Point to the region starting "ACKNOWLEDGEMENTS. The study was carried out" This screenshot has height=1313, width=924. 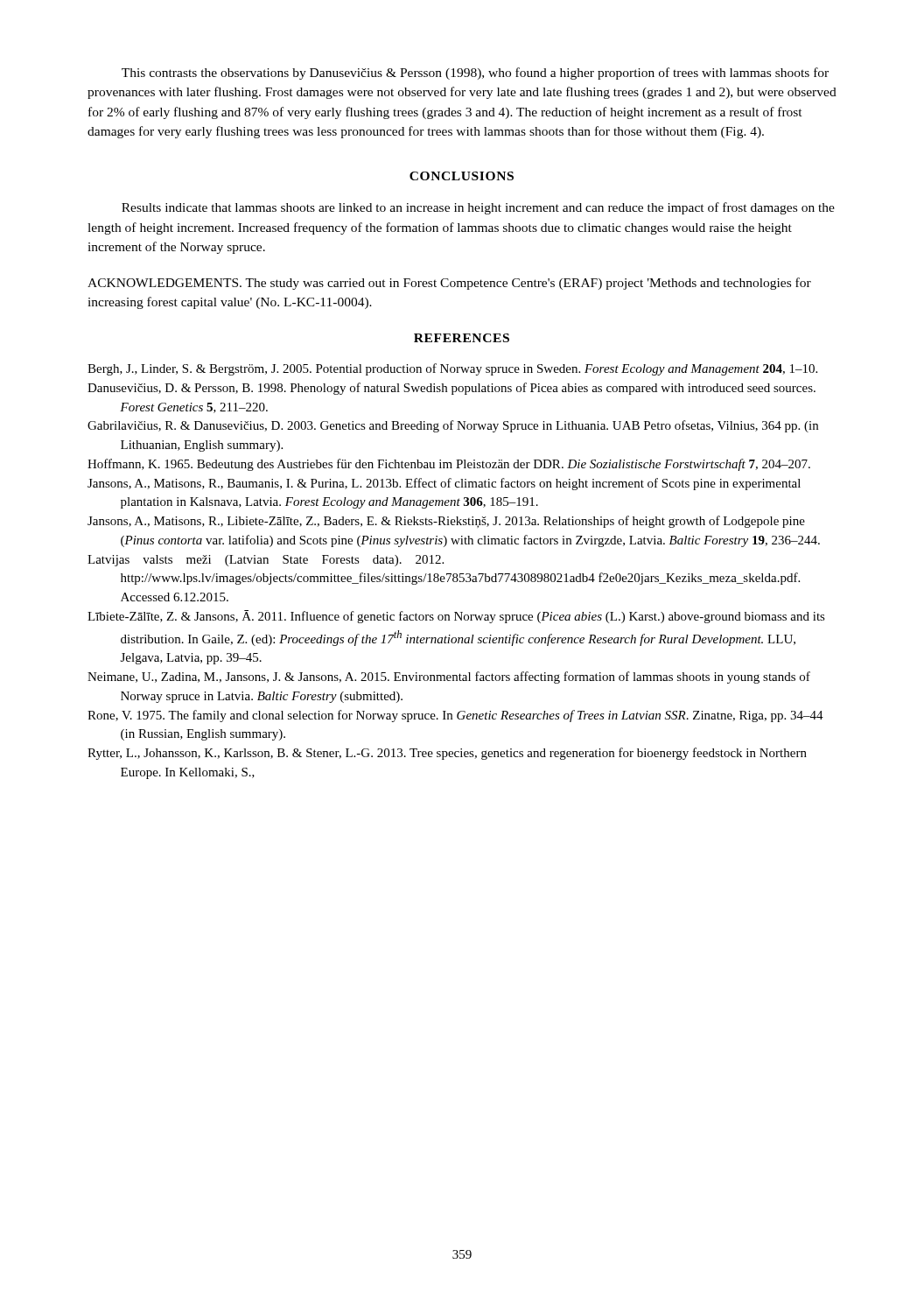(462, 293)
